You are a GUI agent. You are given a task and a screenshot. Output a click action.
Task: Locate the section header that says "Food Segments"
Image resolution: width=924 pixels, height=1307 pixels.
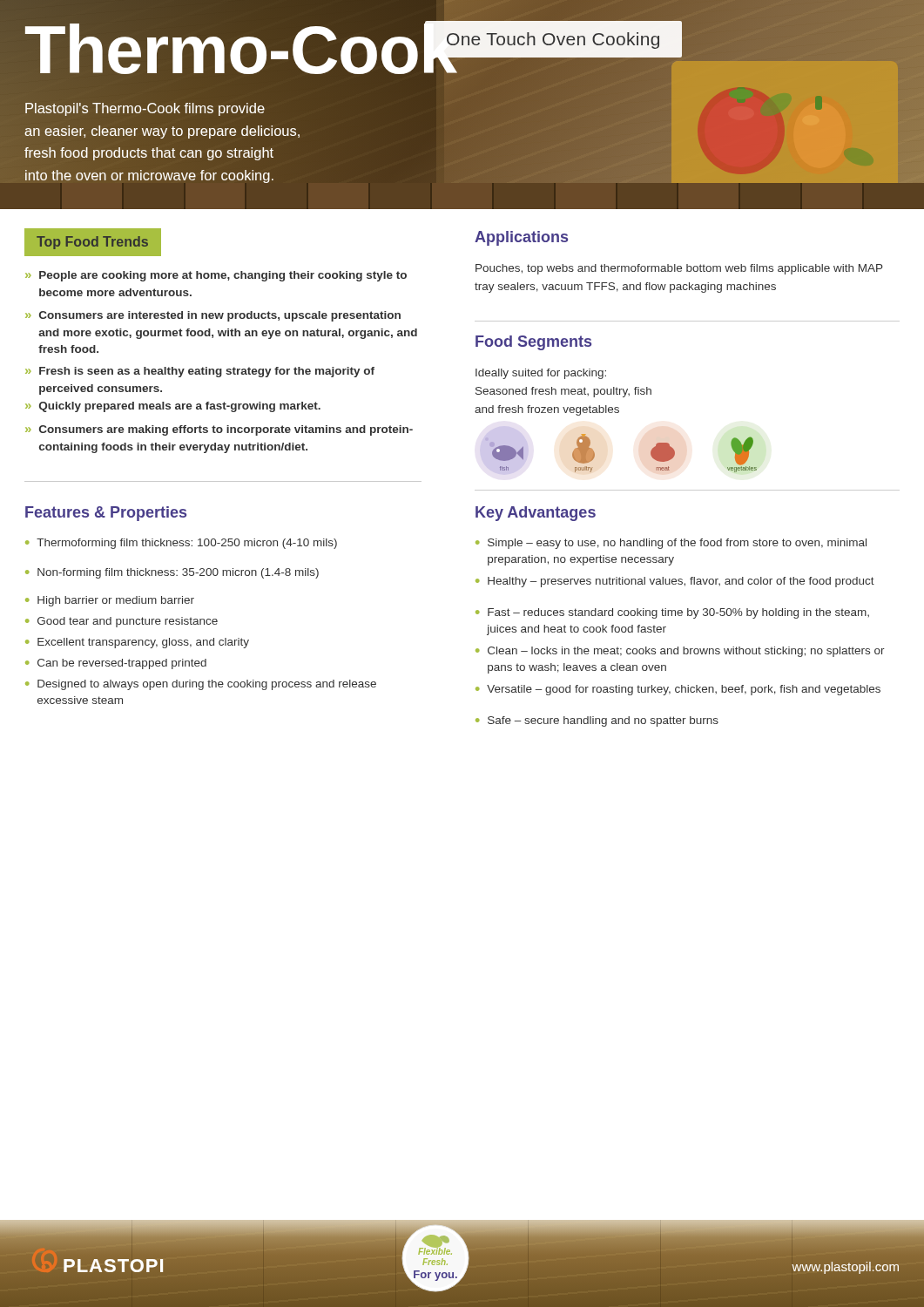pos(533,342)
